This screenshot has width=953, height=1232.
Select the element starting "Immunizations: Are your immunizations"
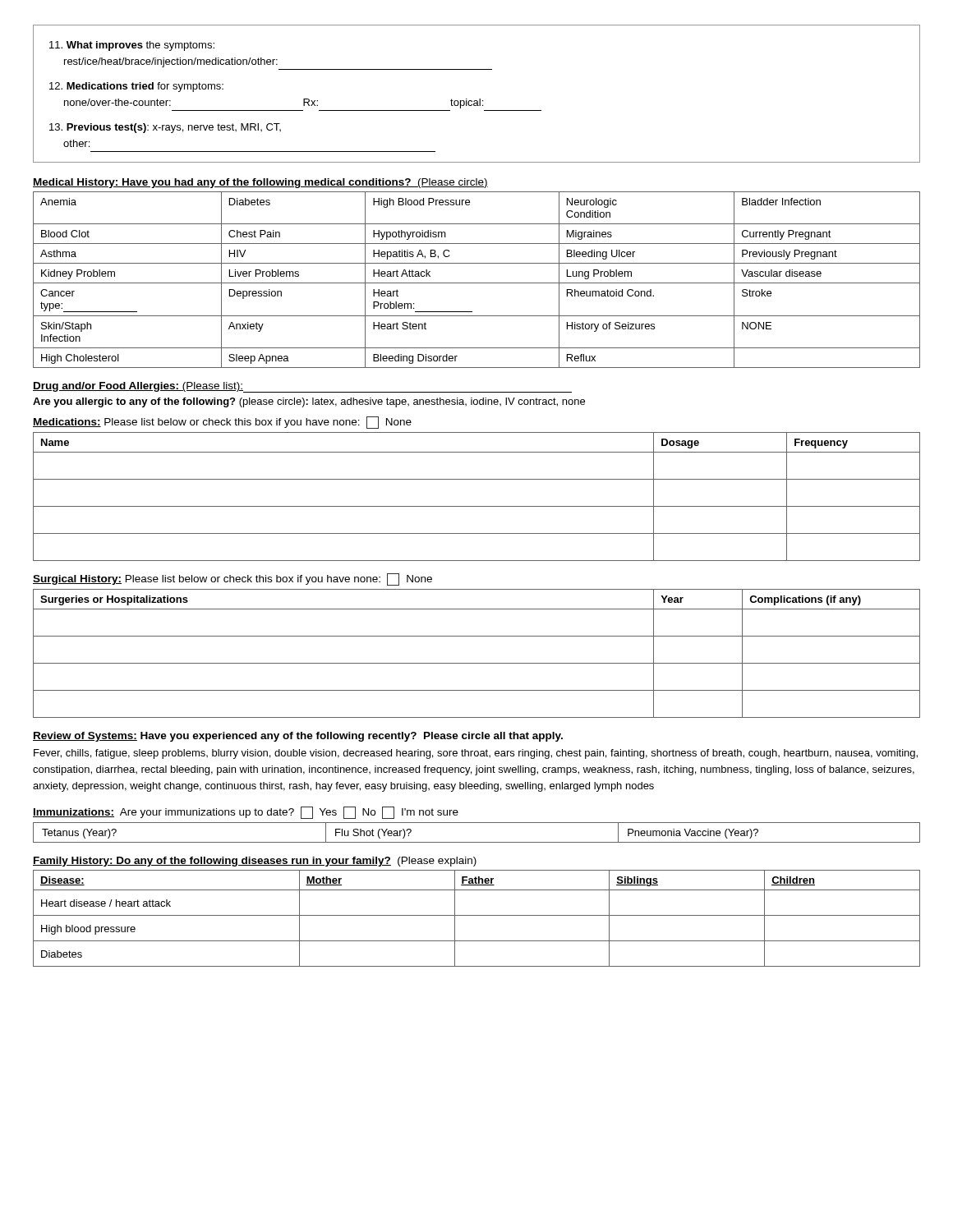pos(246,813)
